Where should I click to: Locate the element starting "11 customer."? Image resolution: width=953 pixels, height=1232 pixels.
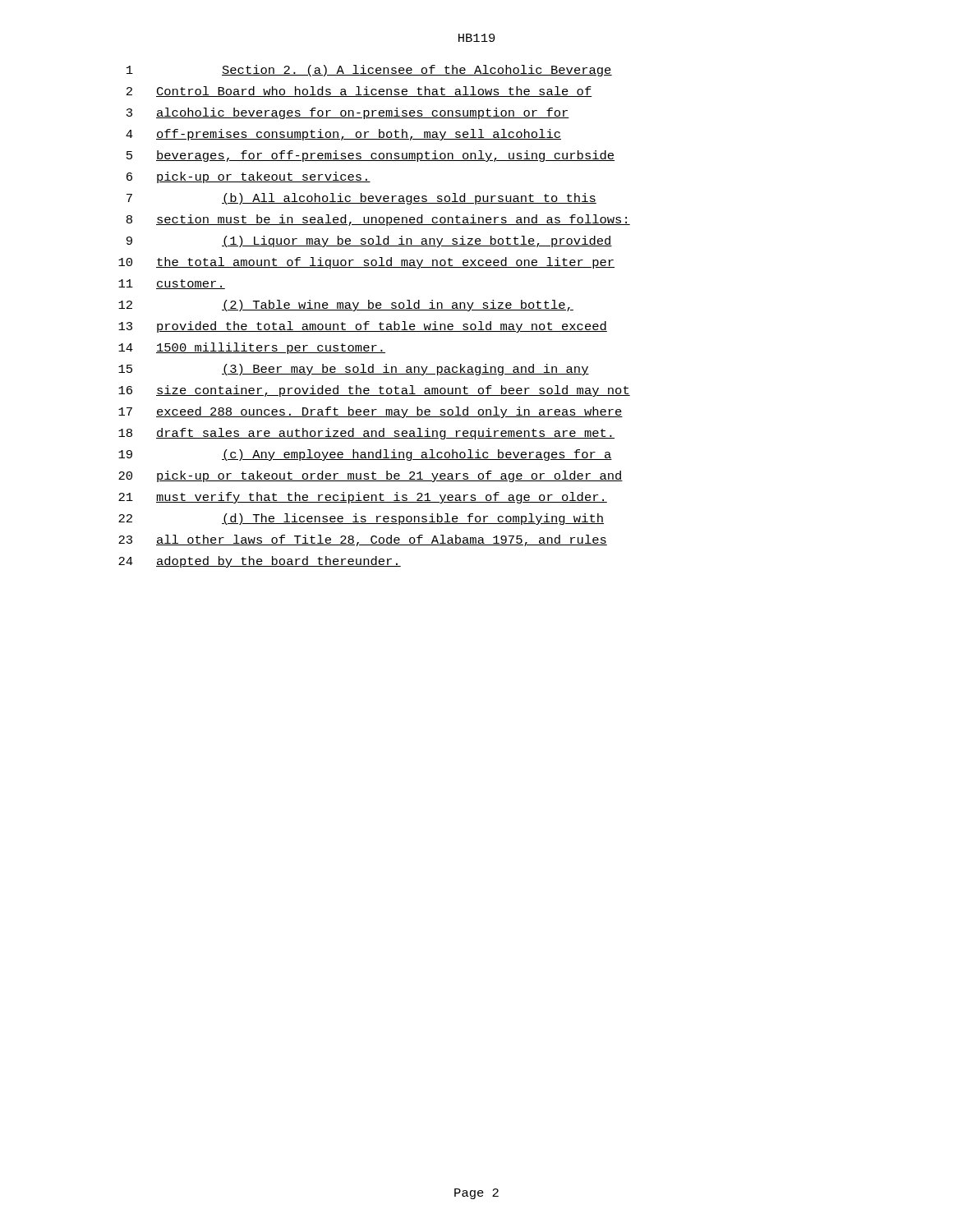pos(172,284)
